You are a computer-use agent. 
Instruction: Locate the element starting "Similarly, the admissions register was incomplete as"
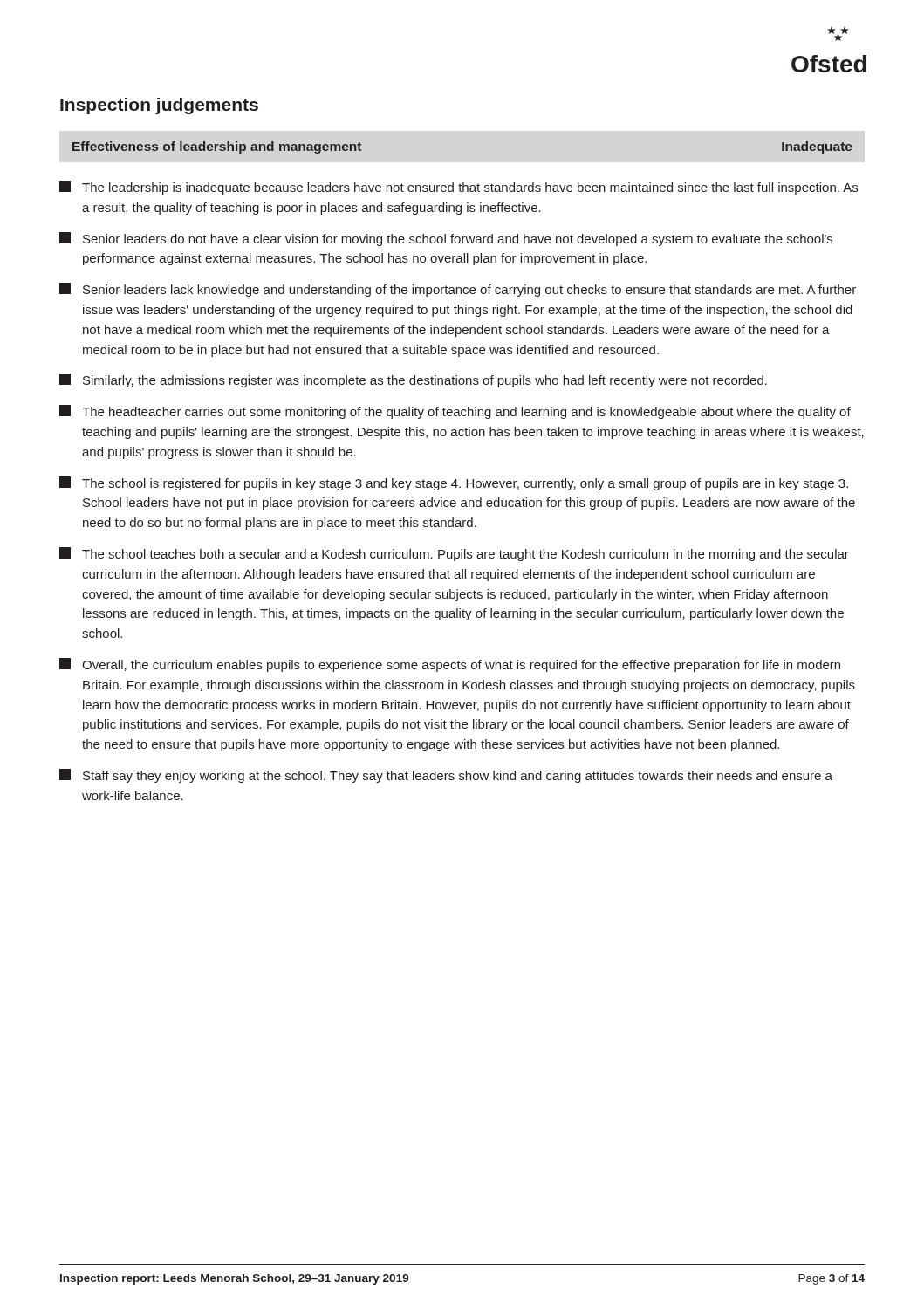(x=462, y=381)
